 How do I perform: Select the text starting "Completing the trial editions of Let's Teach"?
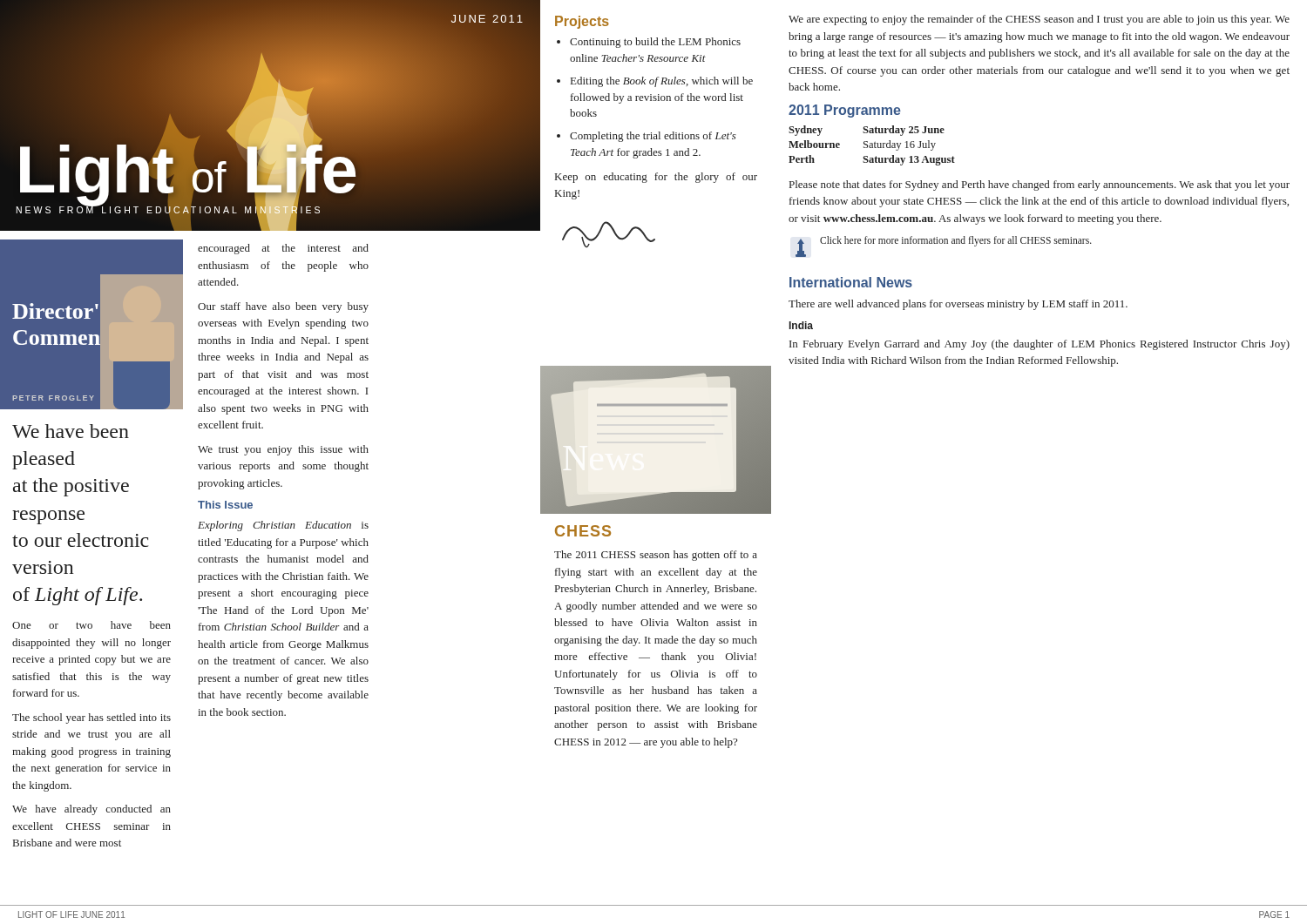(x=653, y=144)
